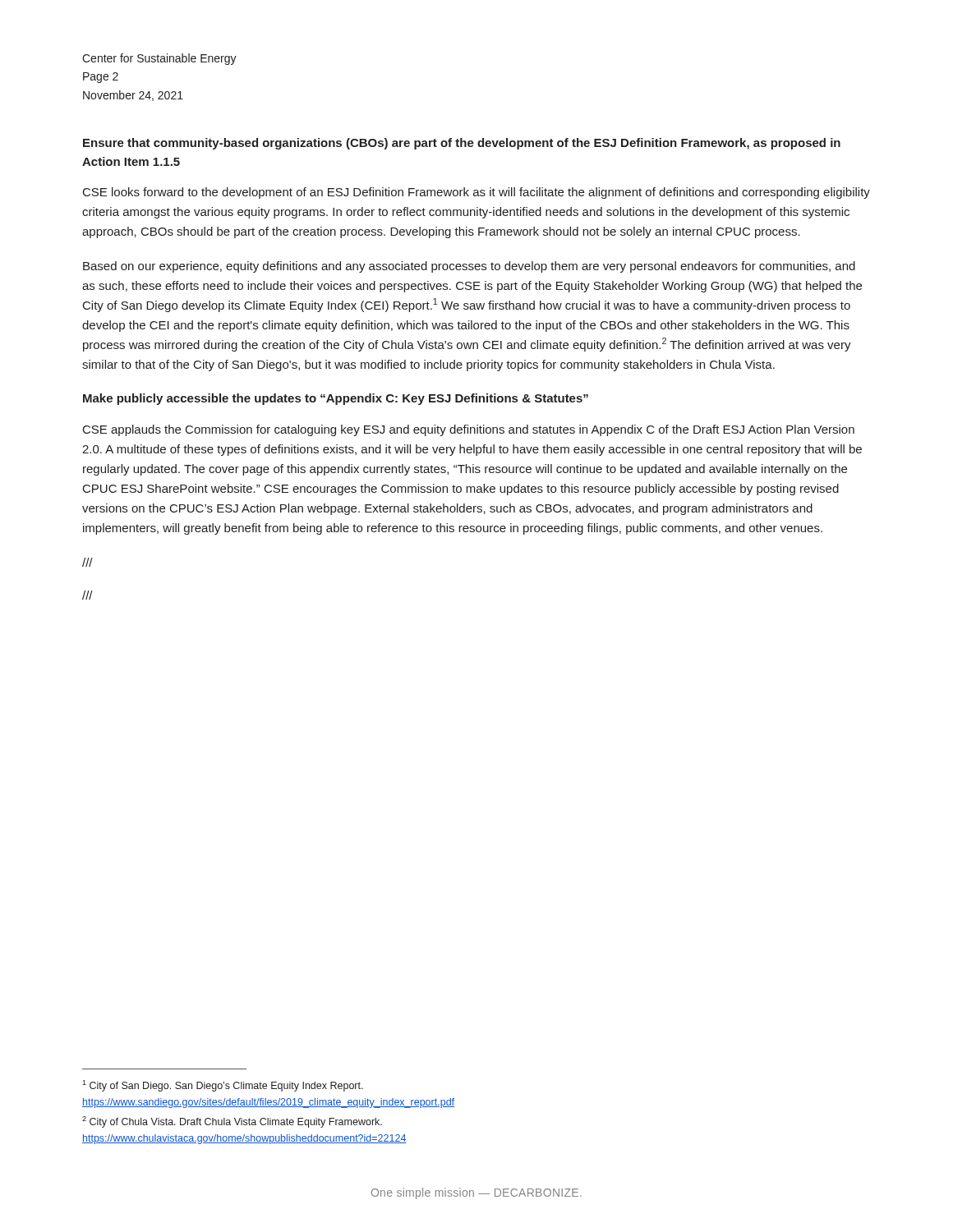Find the text block containing "CSE looks forward"
The width and height of the screenshot is (953, 1232).
tap(476, 212)
